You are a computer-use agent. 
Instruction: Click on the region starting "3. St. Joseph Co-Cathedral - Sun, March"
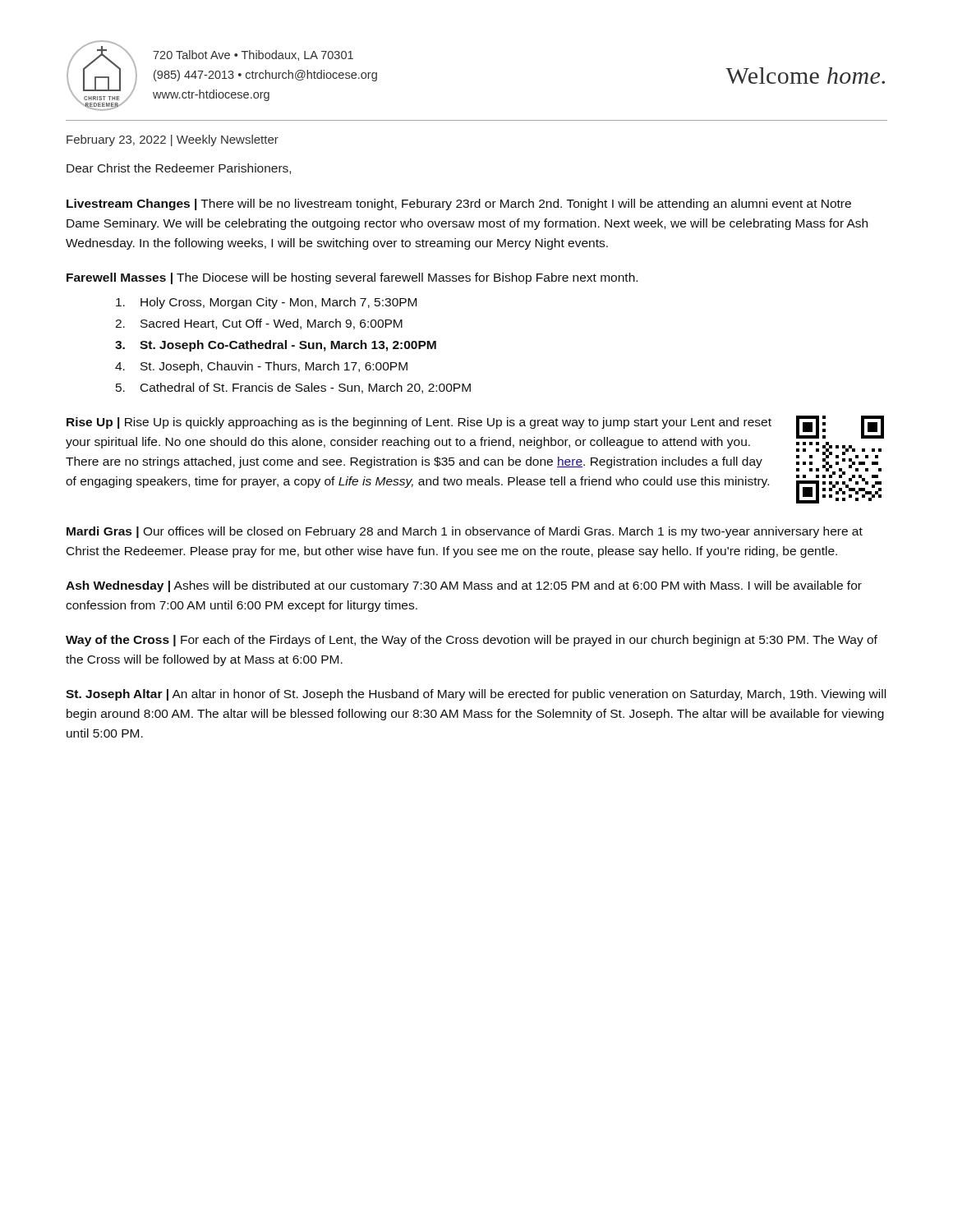(276, 345)
